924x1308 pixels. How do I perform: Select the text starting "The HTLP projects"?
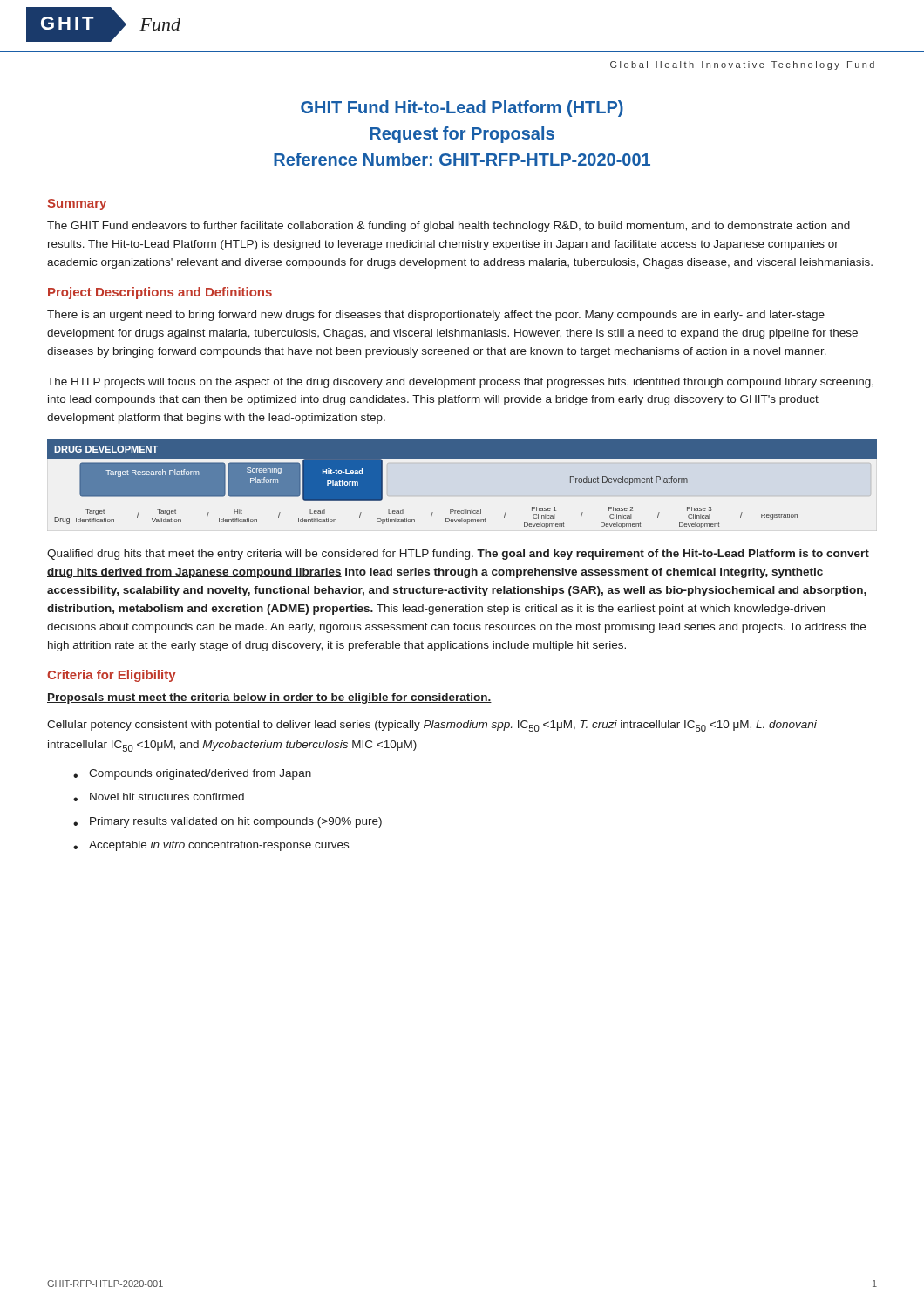461,399
